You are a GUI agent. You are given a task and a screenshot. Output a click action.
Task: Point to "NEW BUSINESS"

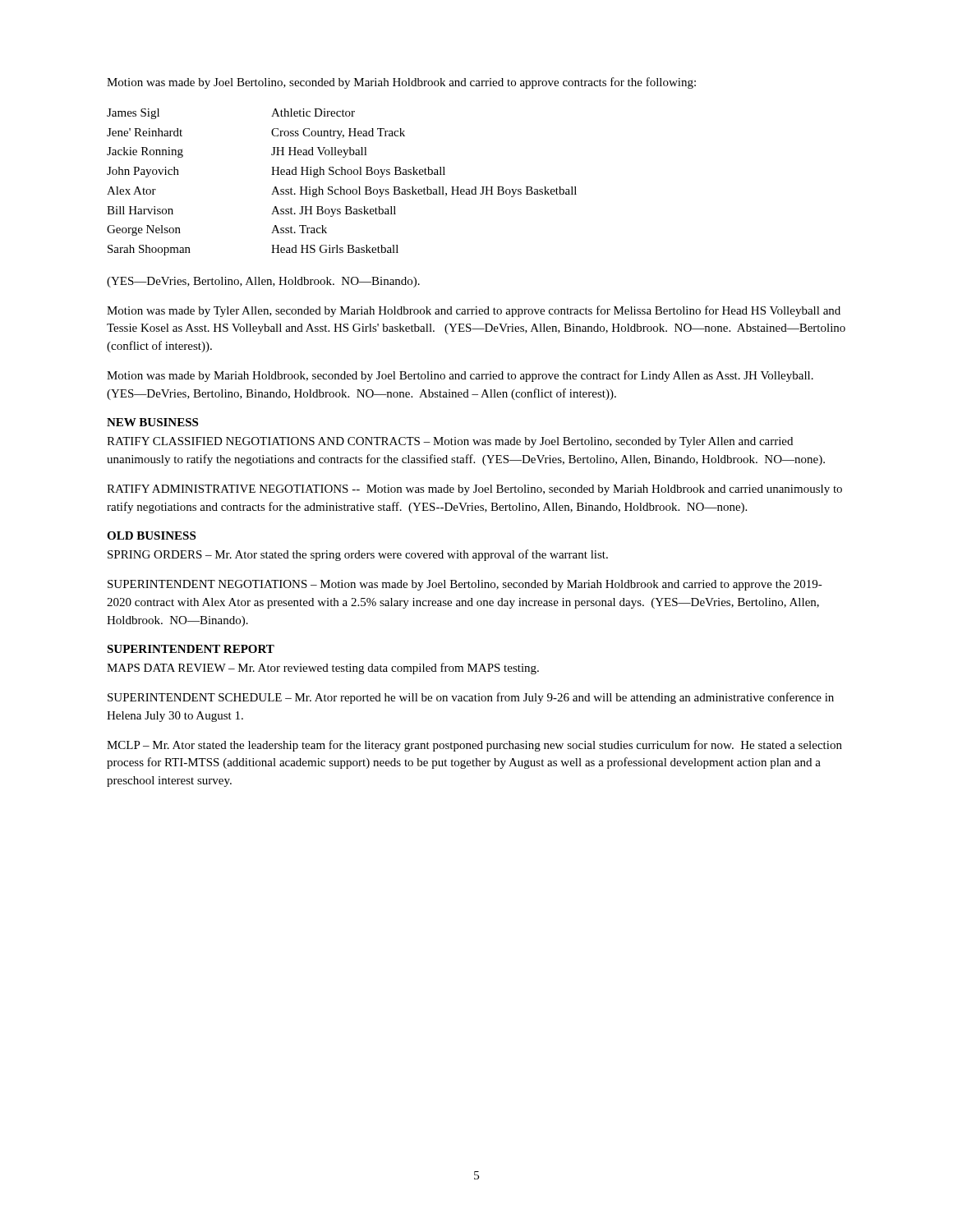(153, 422)
